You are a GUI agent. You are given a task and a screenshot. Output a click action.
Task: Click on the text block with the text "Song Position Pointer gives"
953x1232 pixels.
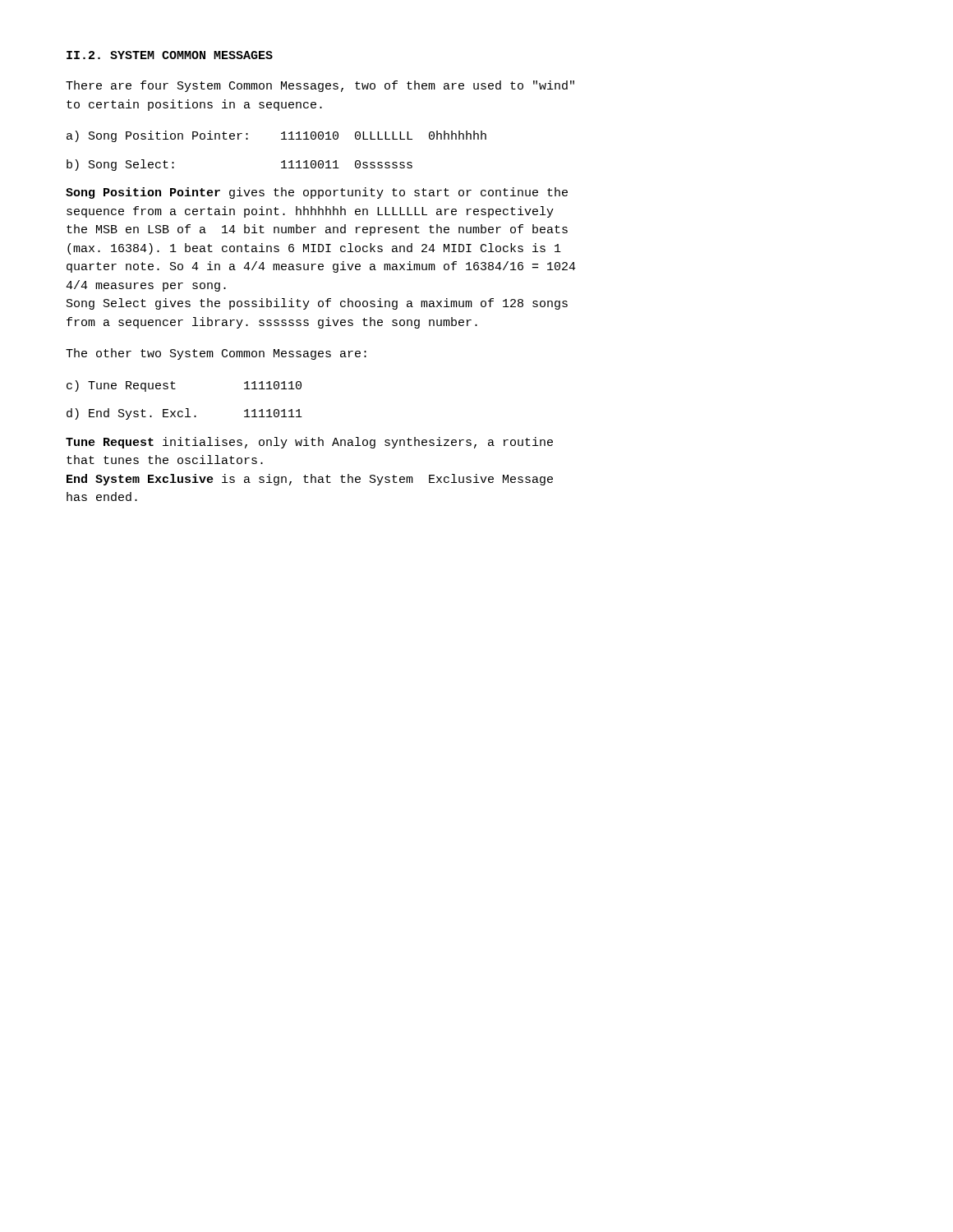click(321, 258)
